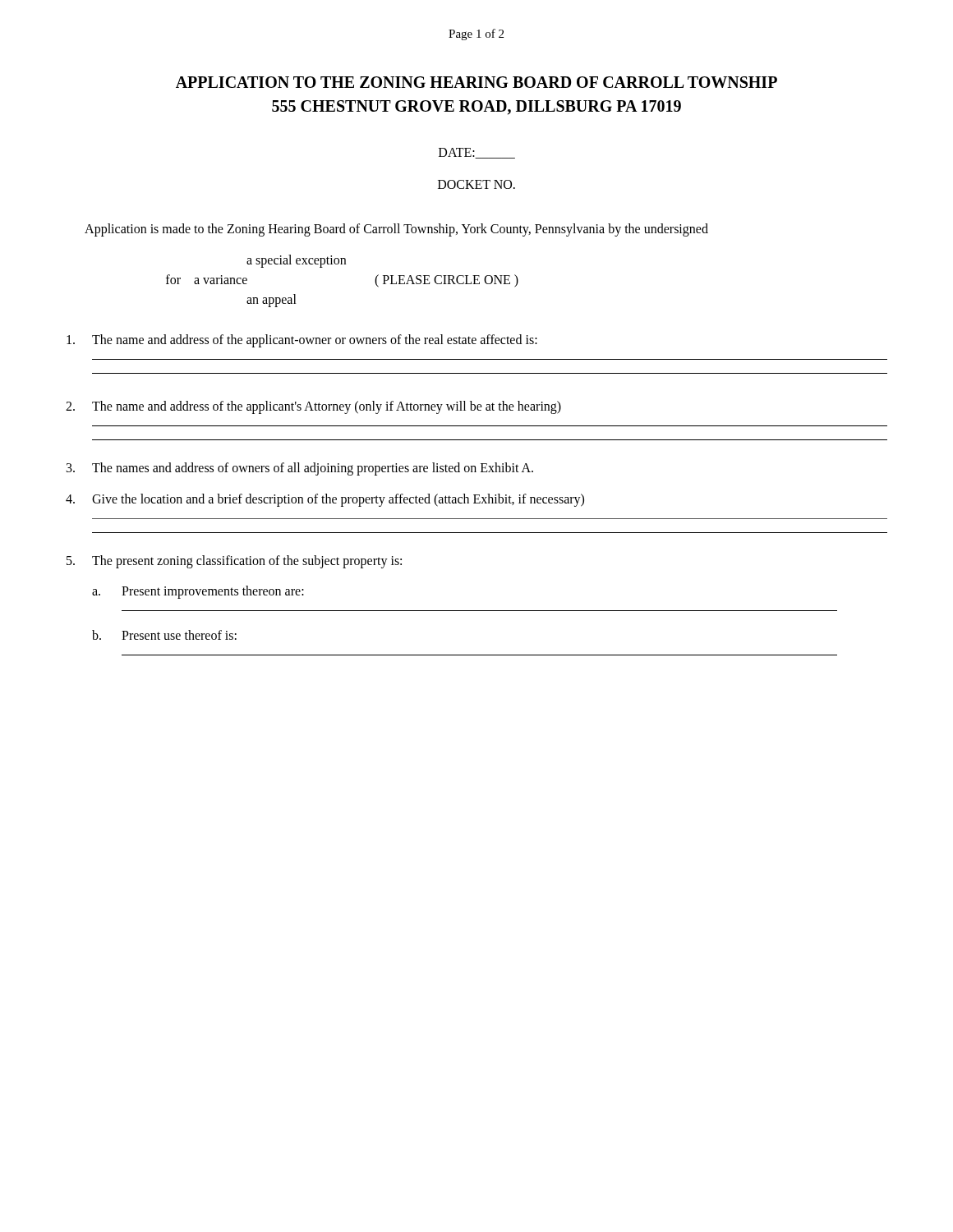Image resolution: width=953 pixels, height=1232 pixels.
Task: Point to the region starting "2. The name and address of the applicant's"
Action: coord(476,407)
